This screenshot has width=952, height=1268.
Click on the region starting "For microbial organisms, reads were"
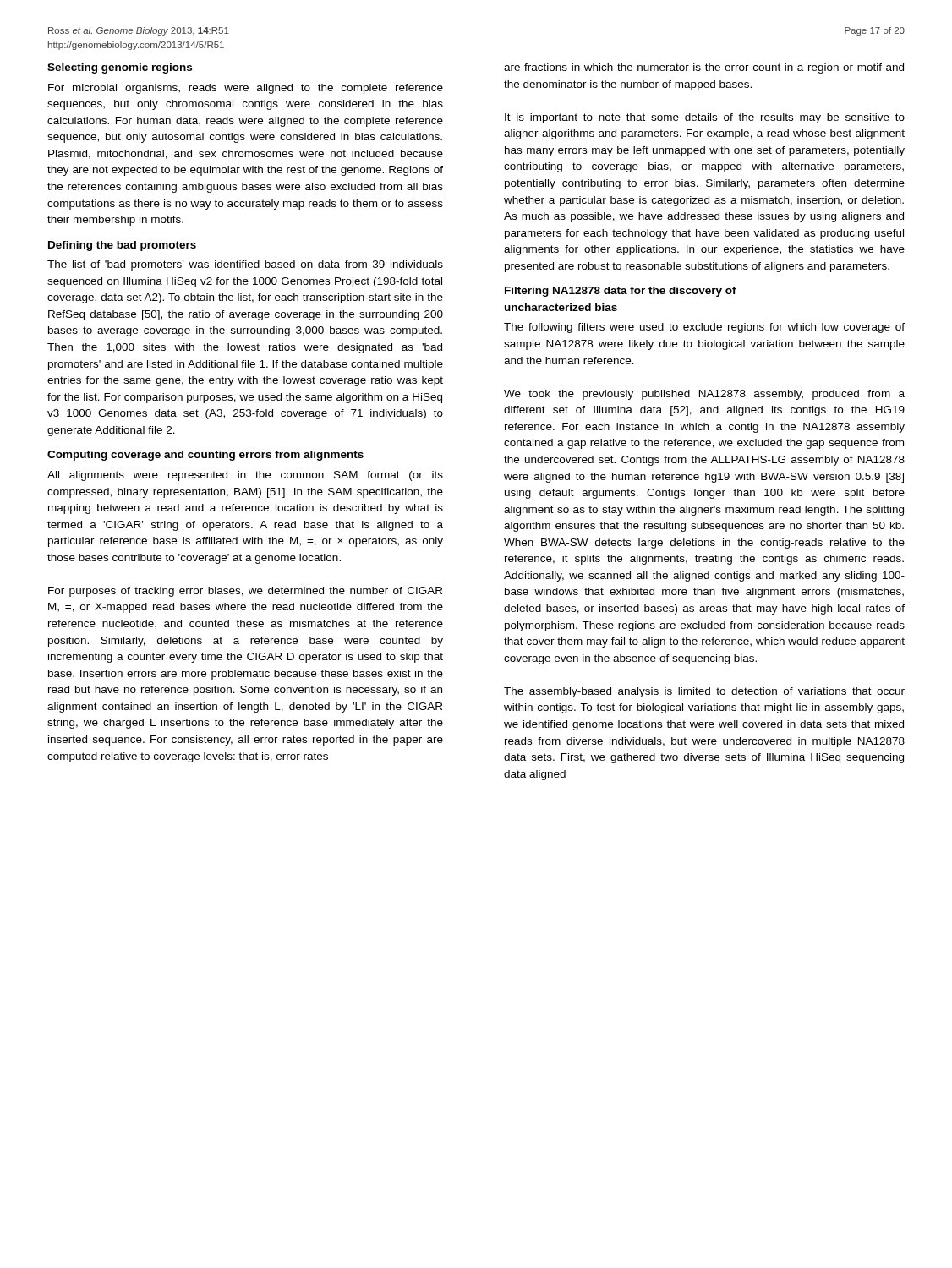click(245, 153)
